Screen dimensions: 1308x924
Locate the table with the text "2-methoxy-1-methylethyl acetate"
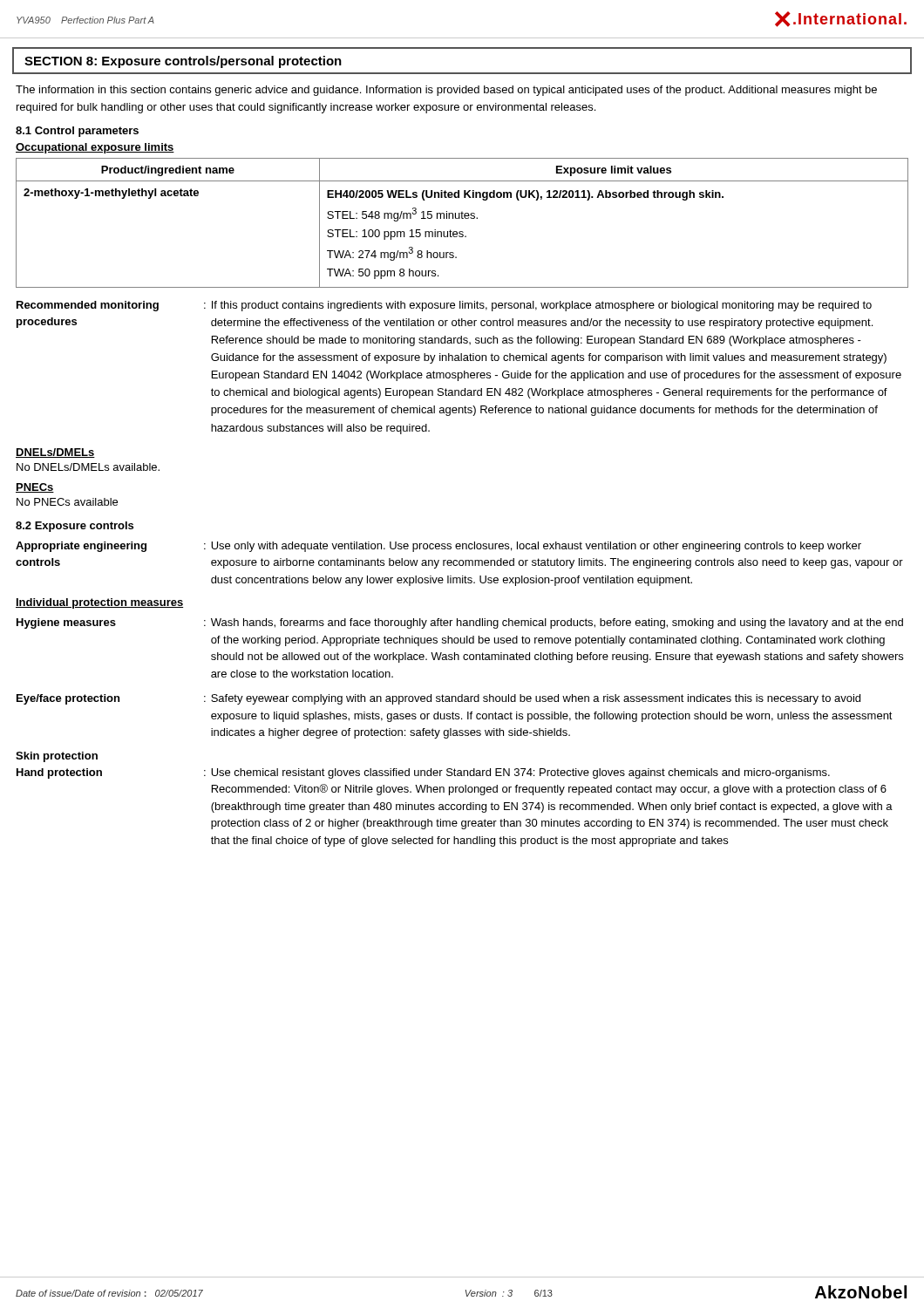pos(462,223)
